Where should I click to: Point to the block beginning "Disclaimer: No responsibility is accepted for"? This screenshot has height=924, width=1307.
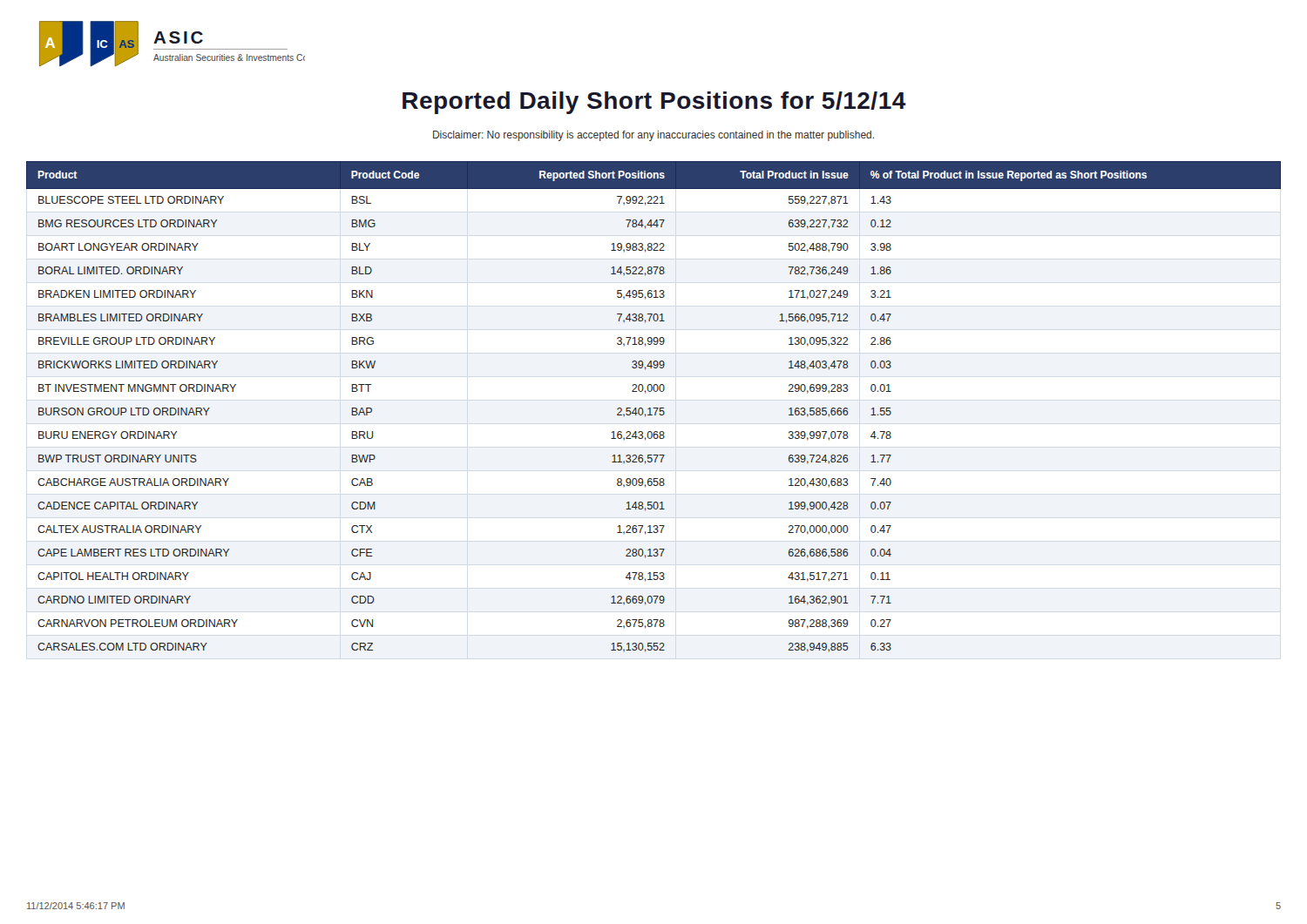[654, 135]
